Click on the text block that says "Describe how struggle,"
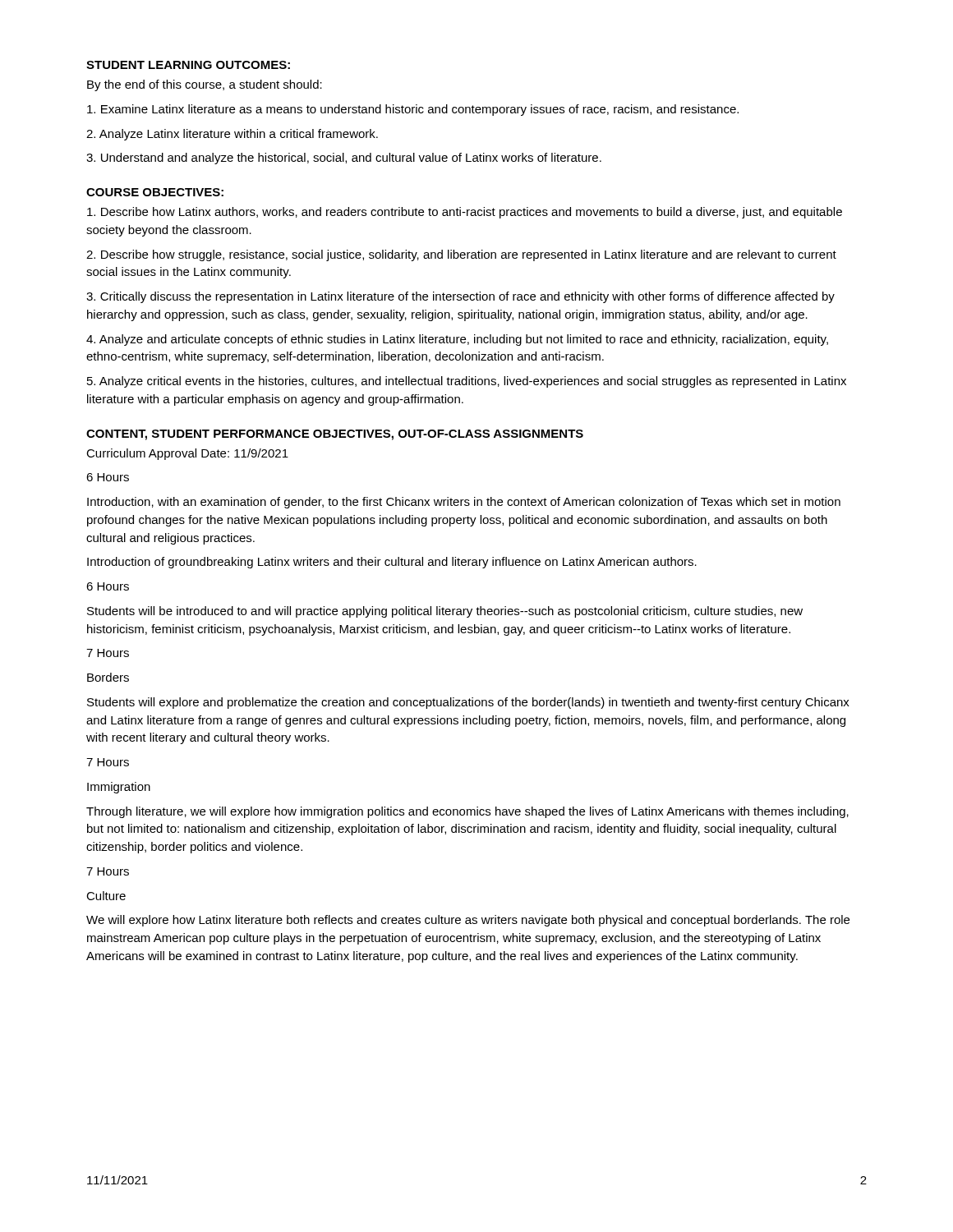Image resolution: width=953 pixels, height=1232 pixels. click(461, 263)
